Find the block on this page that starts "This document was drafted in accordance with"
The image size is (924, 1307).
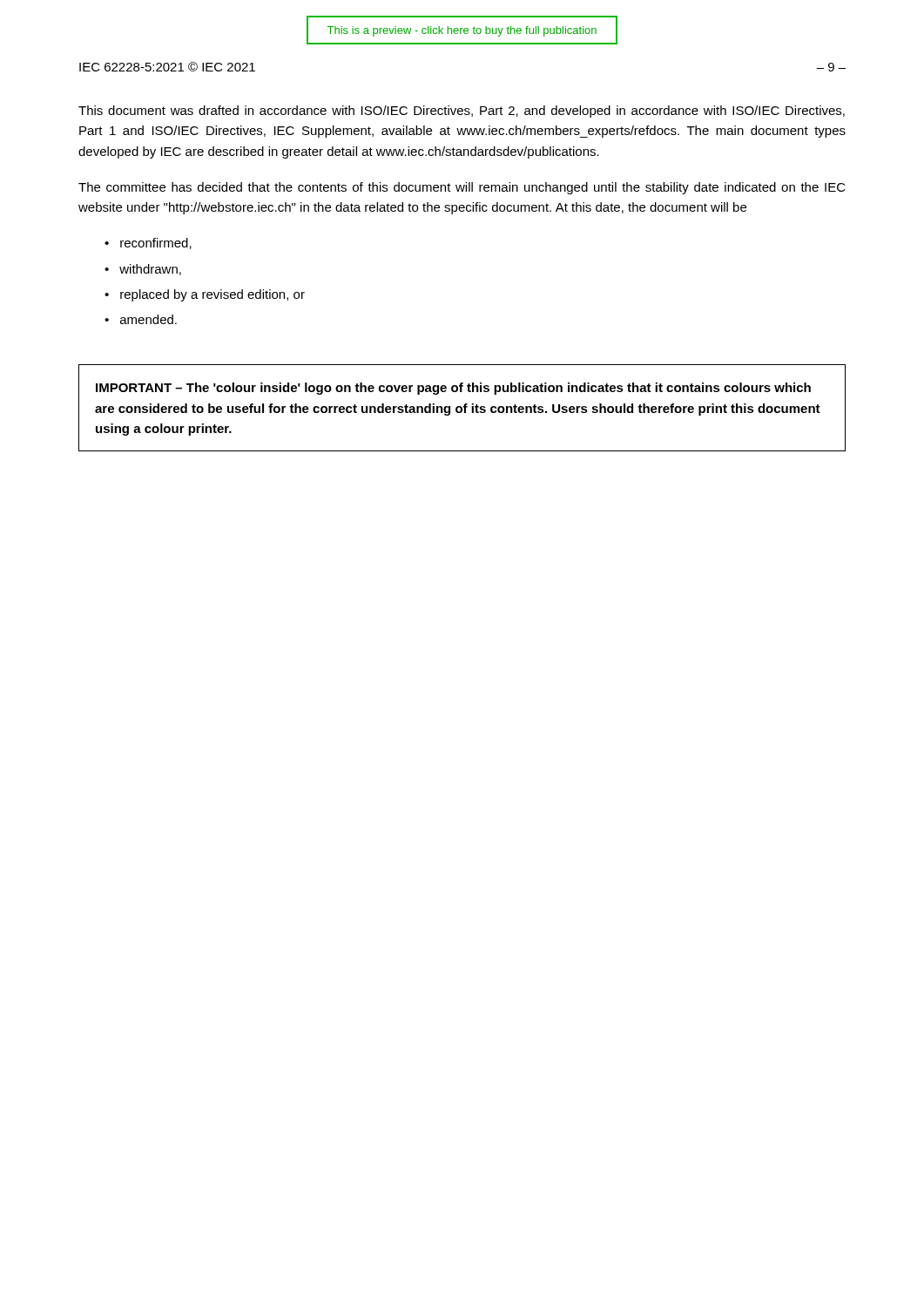(x=462, y=131)
